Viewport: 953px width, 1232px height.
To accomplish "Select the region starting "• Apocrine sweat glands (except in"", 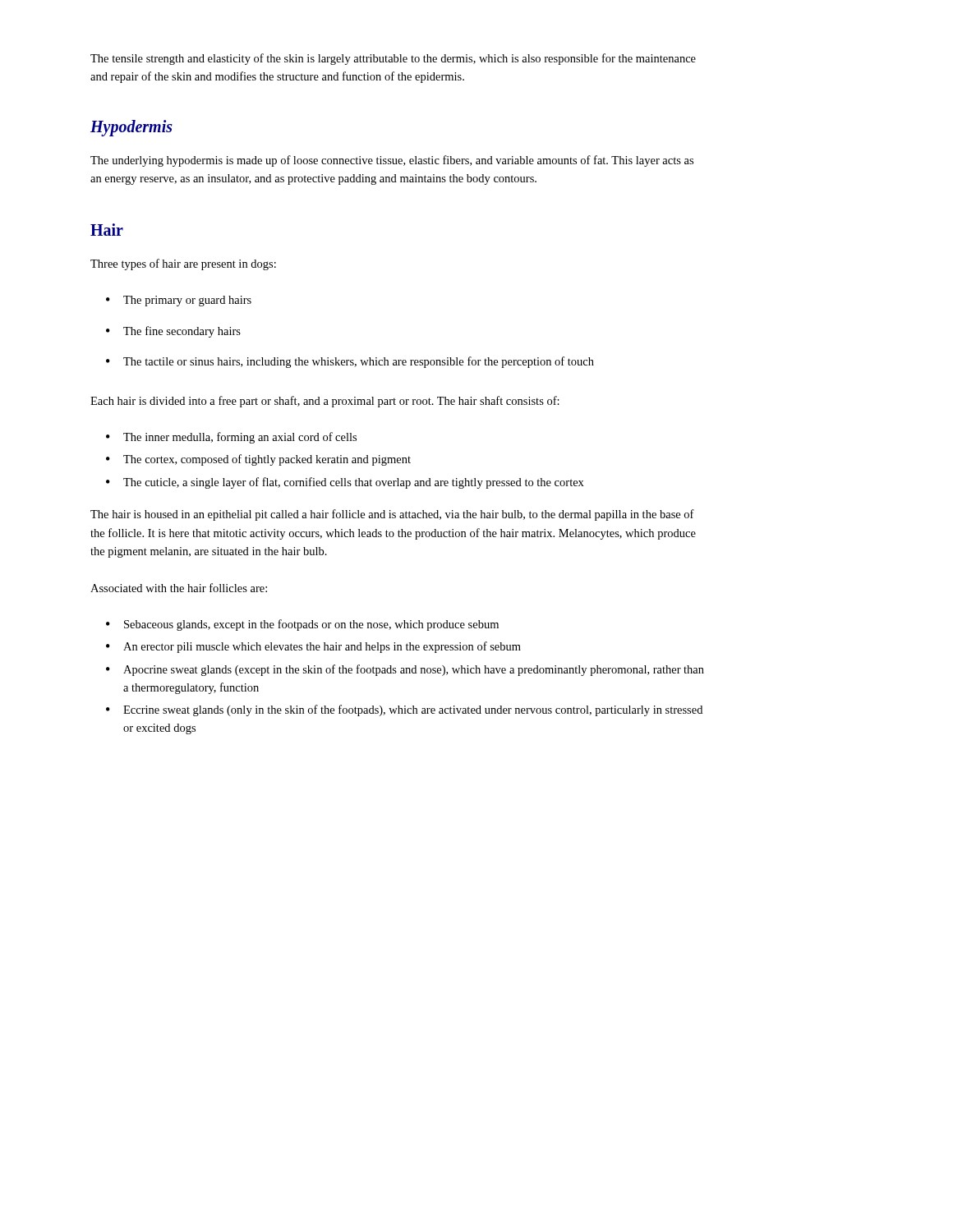I will [406, 679].
